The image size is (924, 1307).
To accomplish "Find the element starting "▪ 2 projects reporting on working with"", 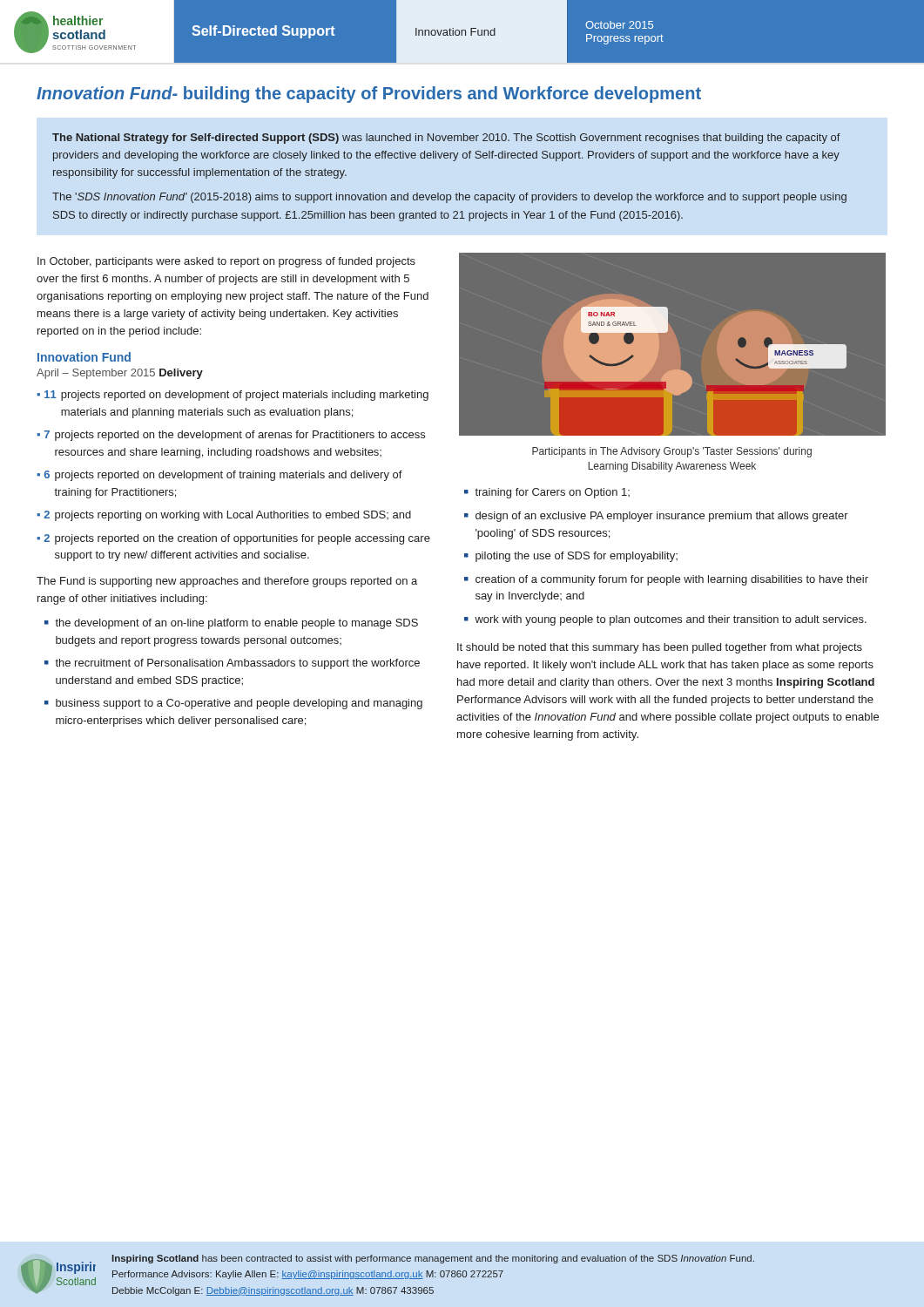I will 224,515.
